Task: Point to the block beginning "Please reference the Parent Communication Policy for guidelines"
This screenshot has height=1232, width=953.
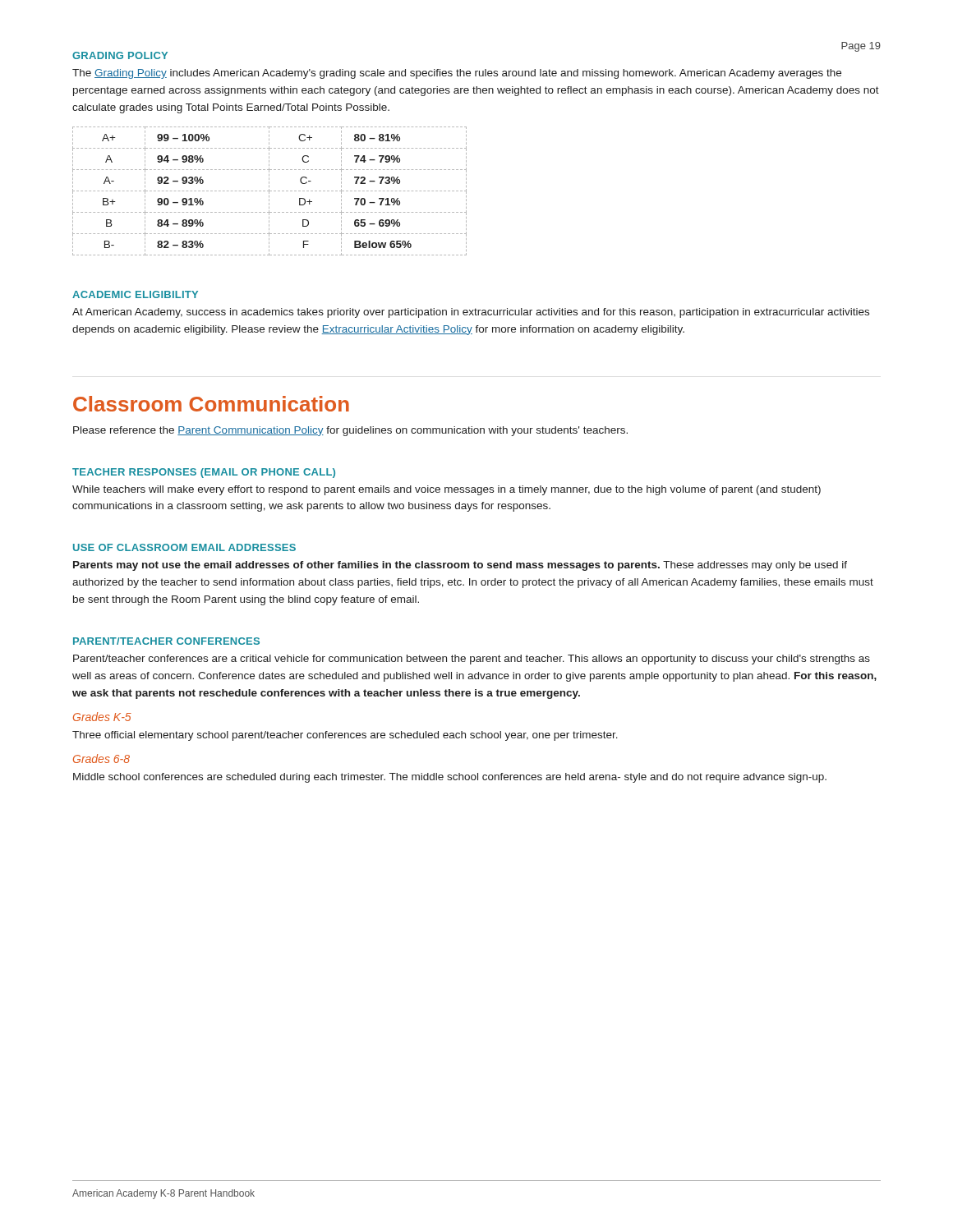Action: [x=351, y=430]
